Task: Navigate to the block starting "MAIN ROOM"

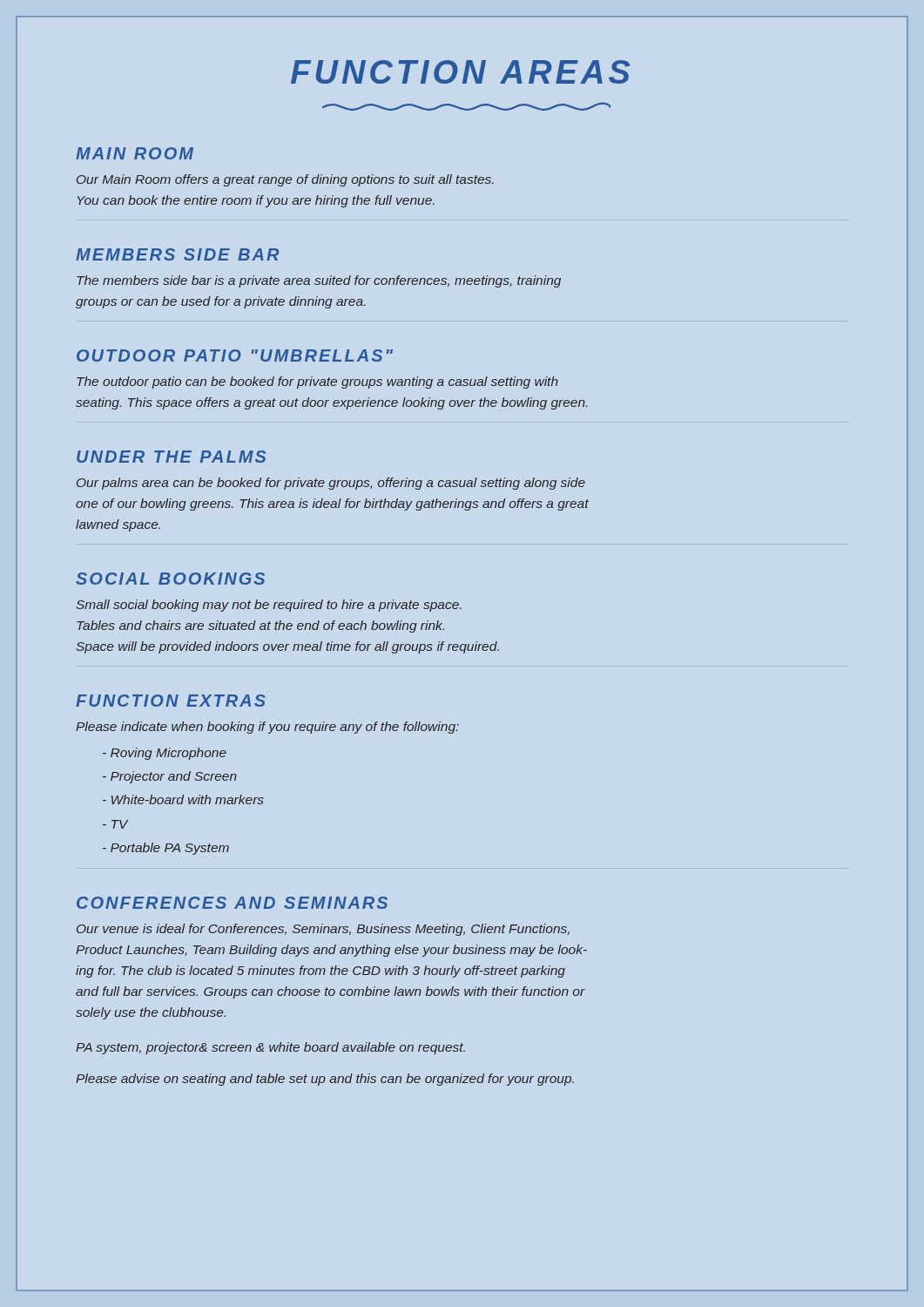Action: (x=135, y=153)
